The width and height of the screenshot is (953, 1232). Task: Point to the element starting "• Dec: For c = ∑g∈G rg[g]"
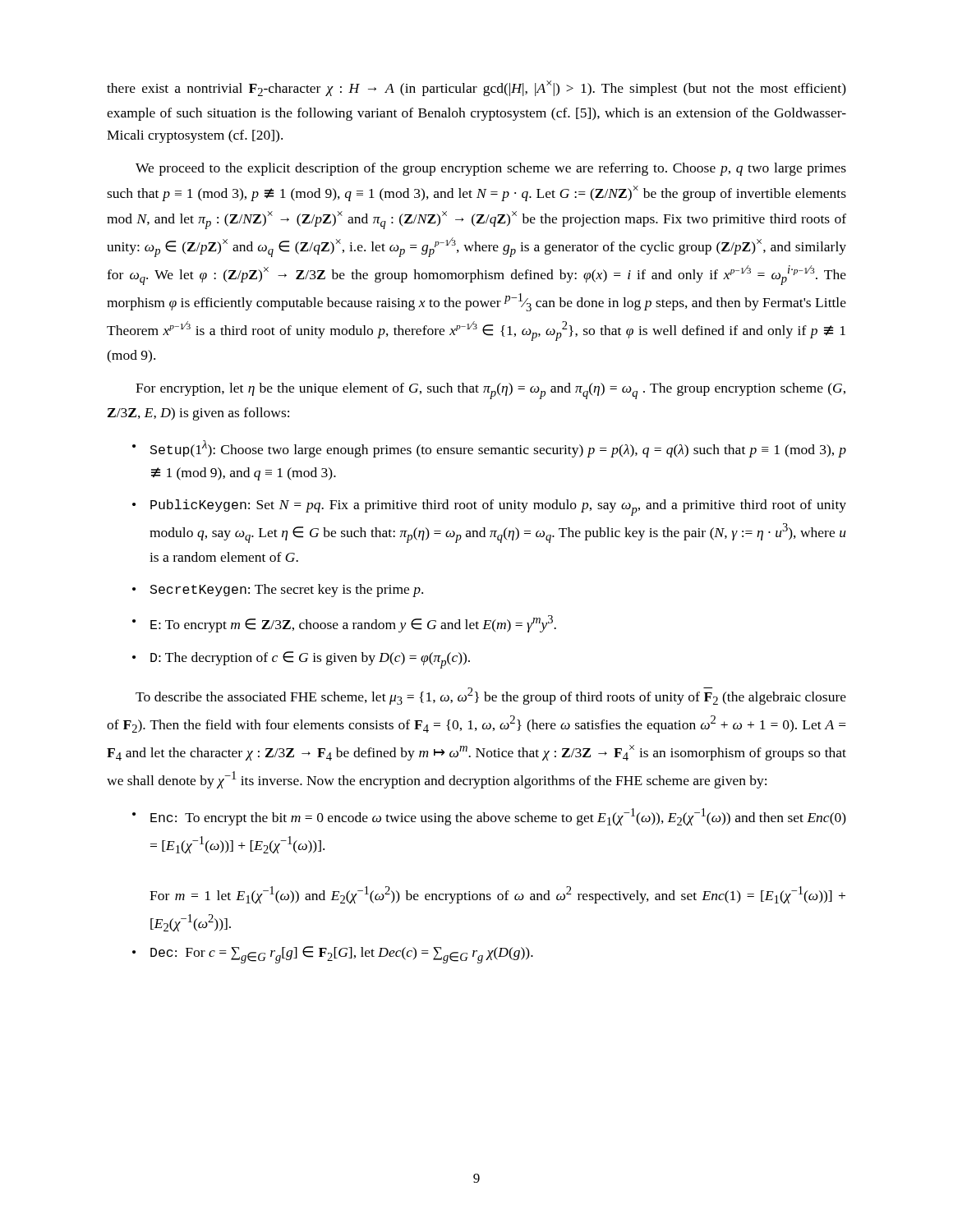tap(489, 954)
